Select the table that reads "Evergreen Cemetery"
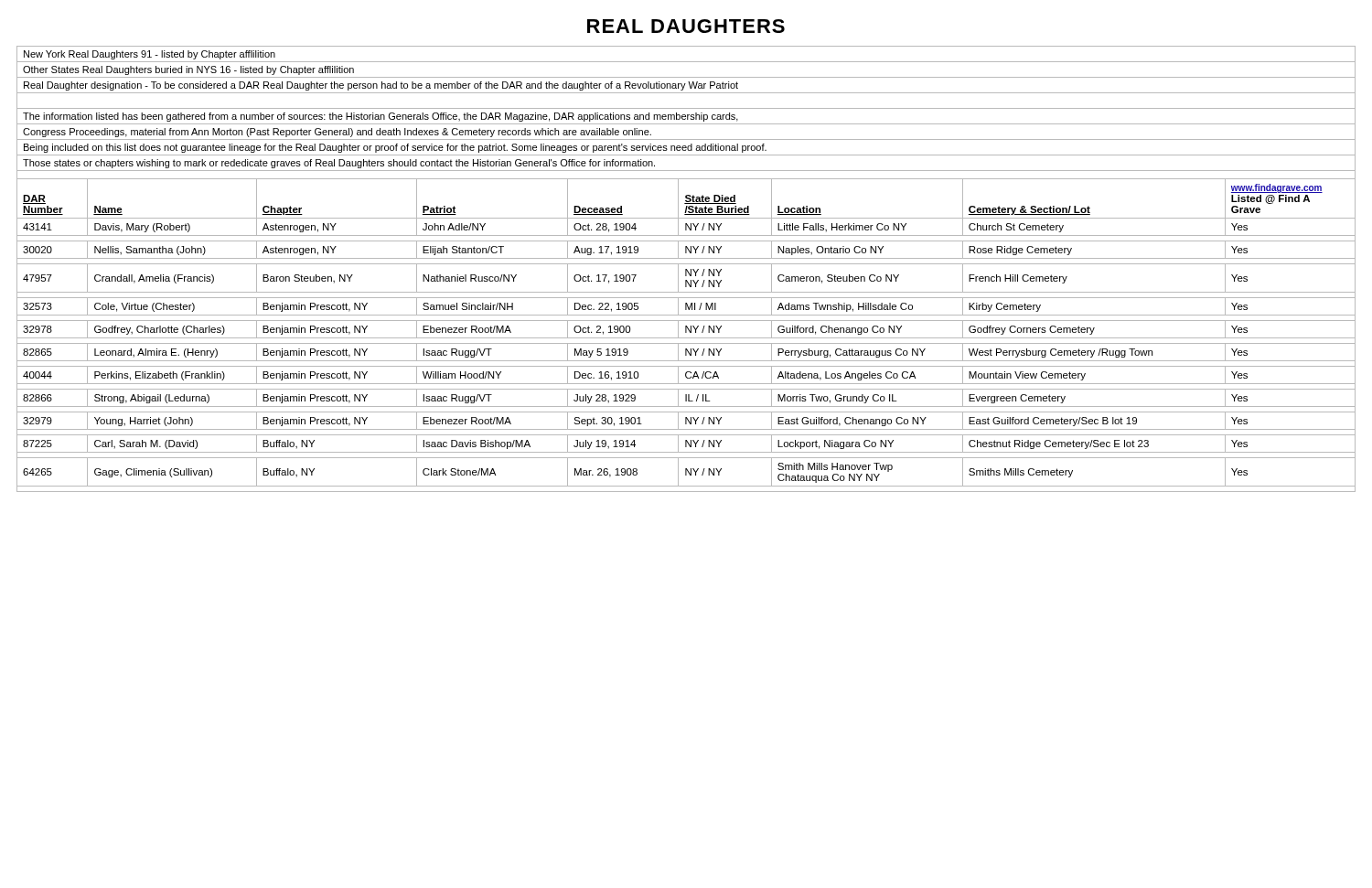Viewport: 1372px width, 888px height. tap(686, 269)
